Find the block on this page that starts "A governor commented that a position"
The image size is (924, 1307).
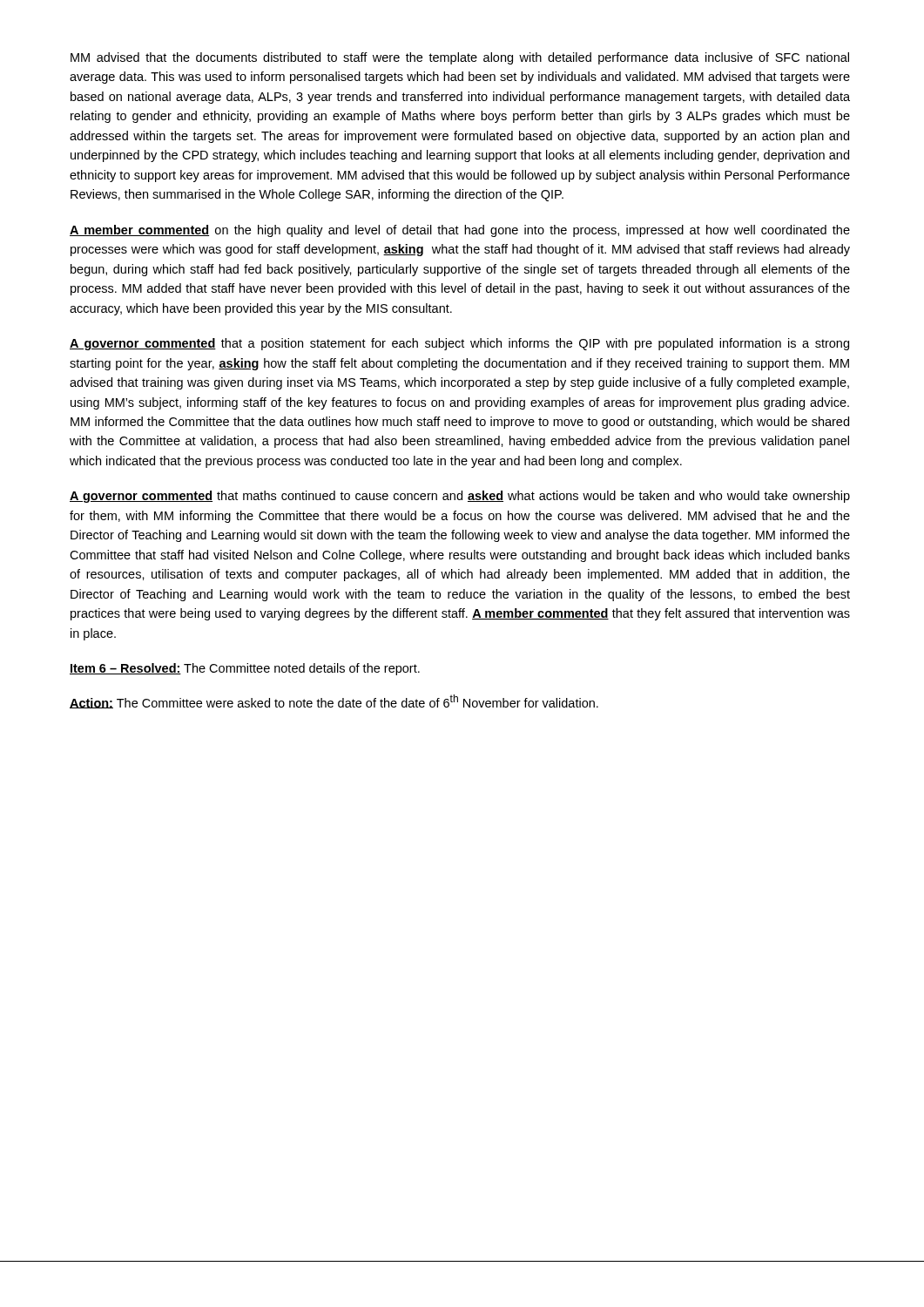pos(460,402)
